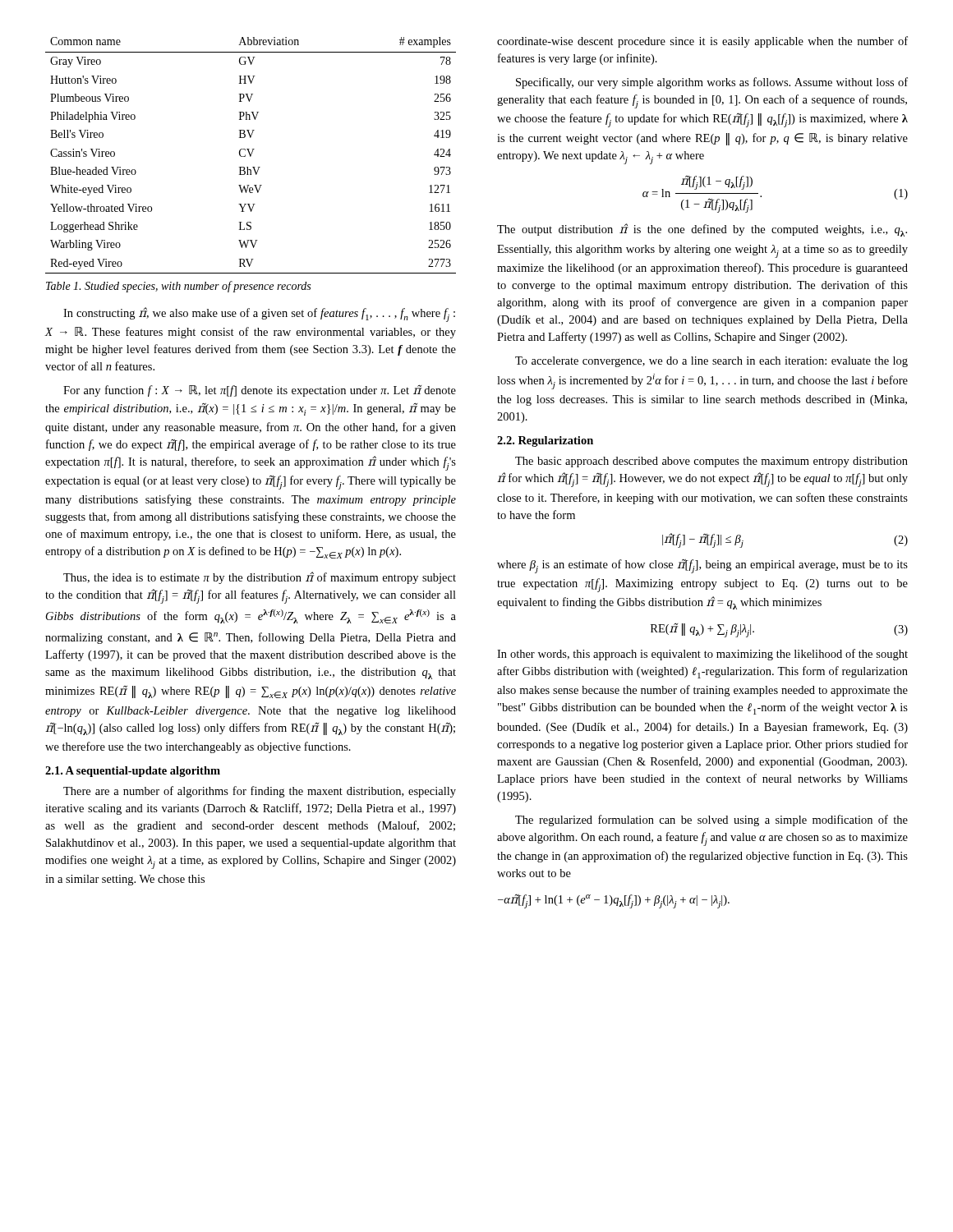The height and width of the screenshot is (1232, 953).
Task: Find the text block with the text "In constructing π̂, we also make"
Action: coord(251,530)
